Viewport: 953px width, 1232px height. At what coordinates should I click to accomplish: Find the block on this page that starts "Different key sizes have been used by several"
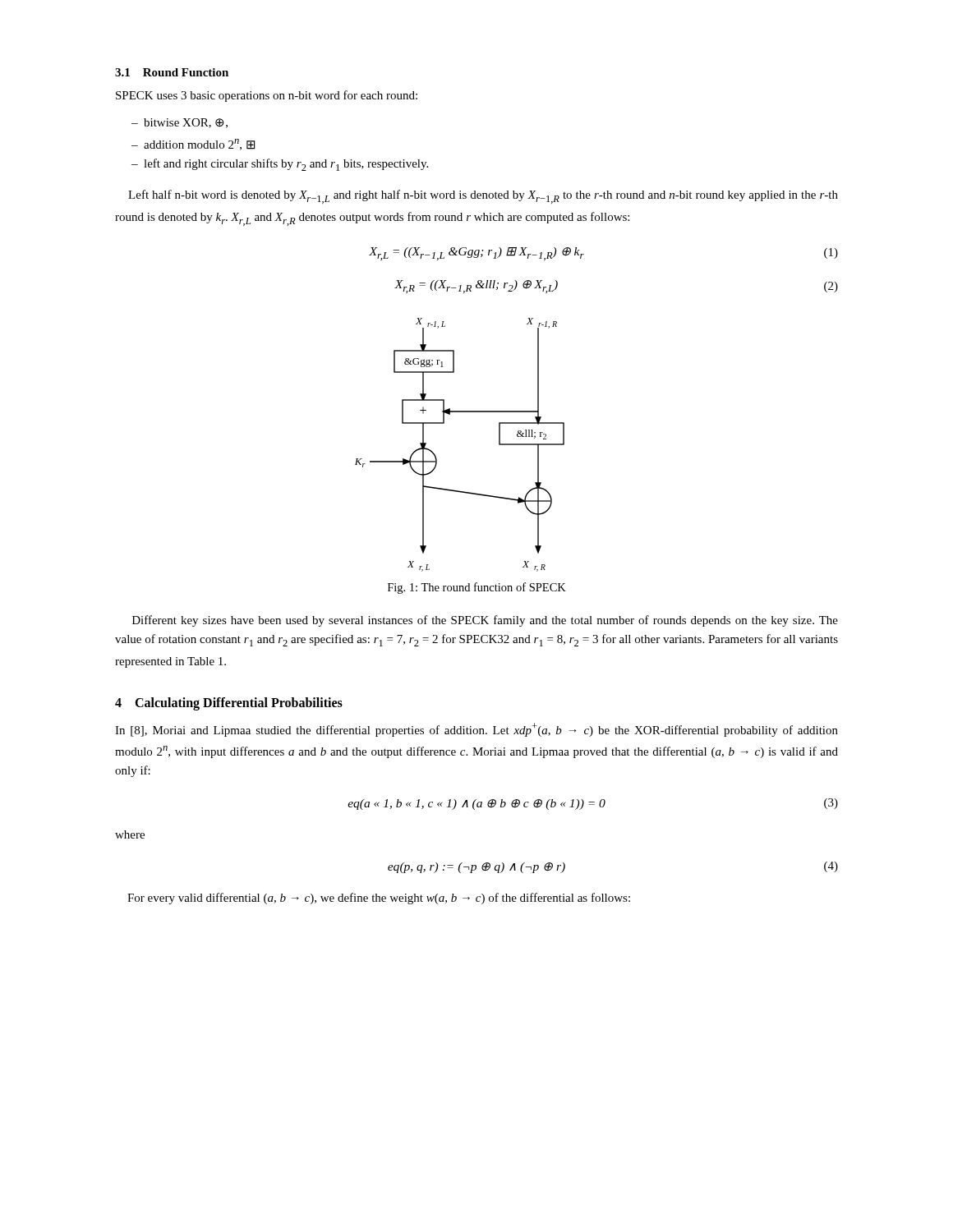476,641
